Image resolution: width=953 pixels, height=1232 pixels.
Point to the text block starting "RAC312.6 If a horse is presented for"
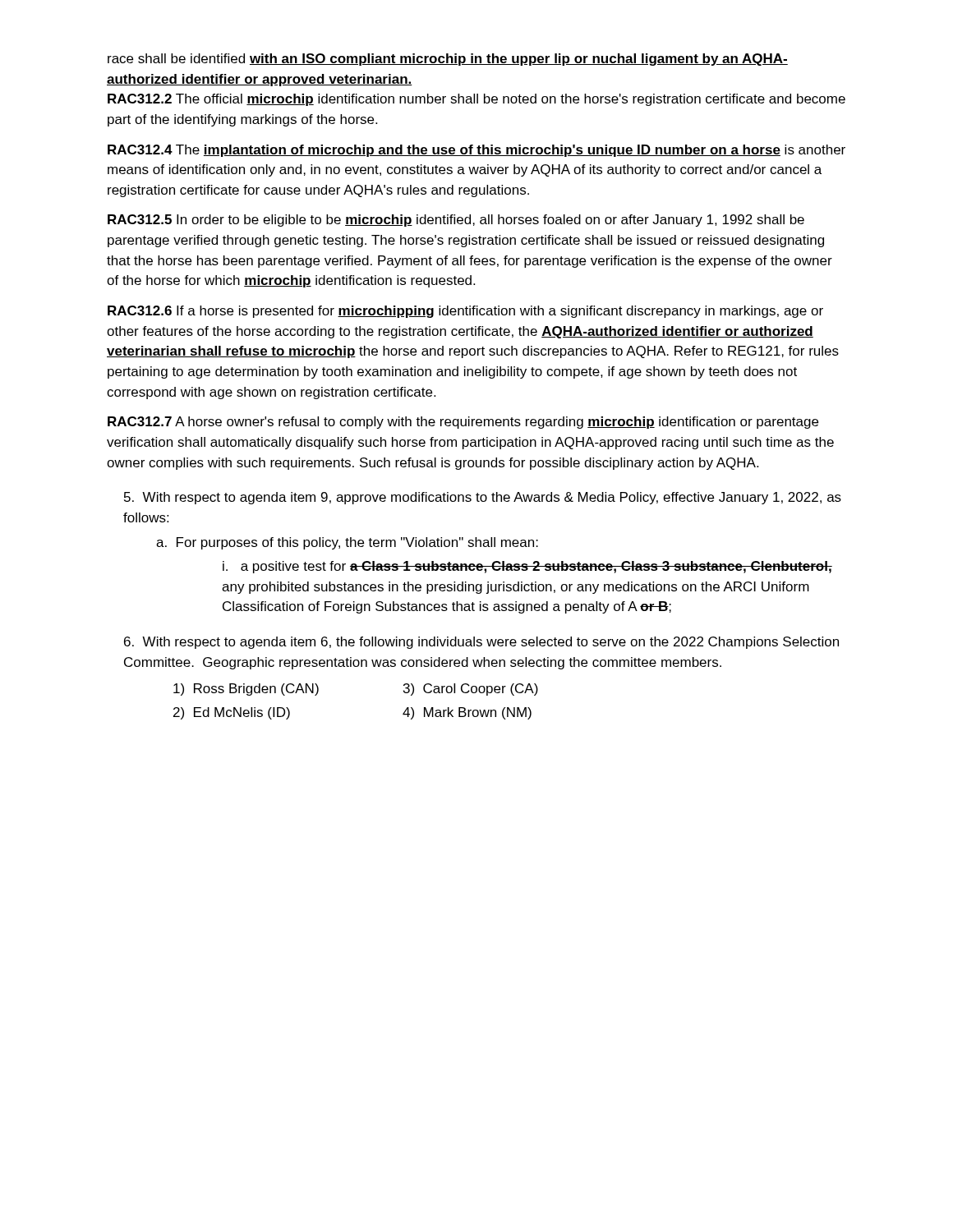coord(476,352)
